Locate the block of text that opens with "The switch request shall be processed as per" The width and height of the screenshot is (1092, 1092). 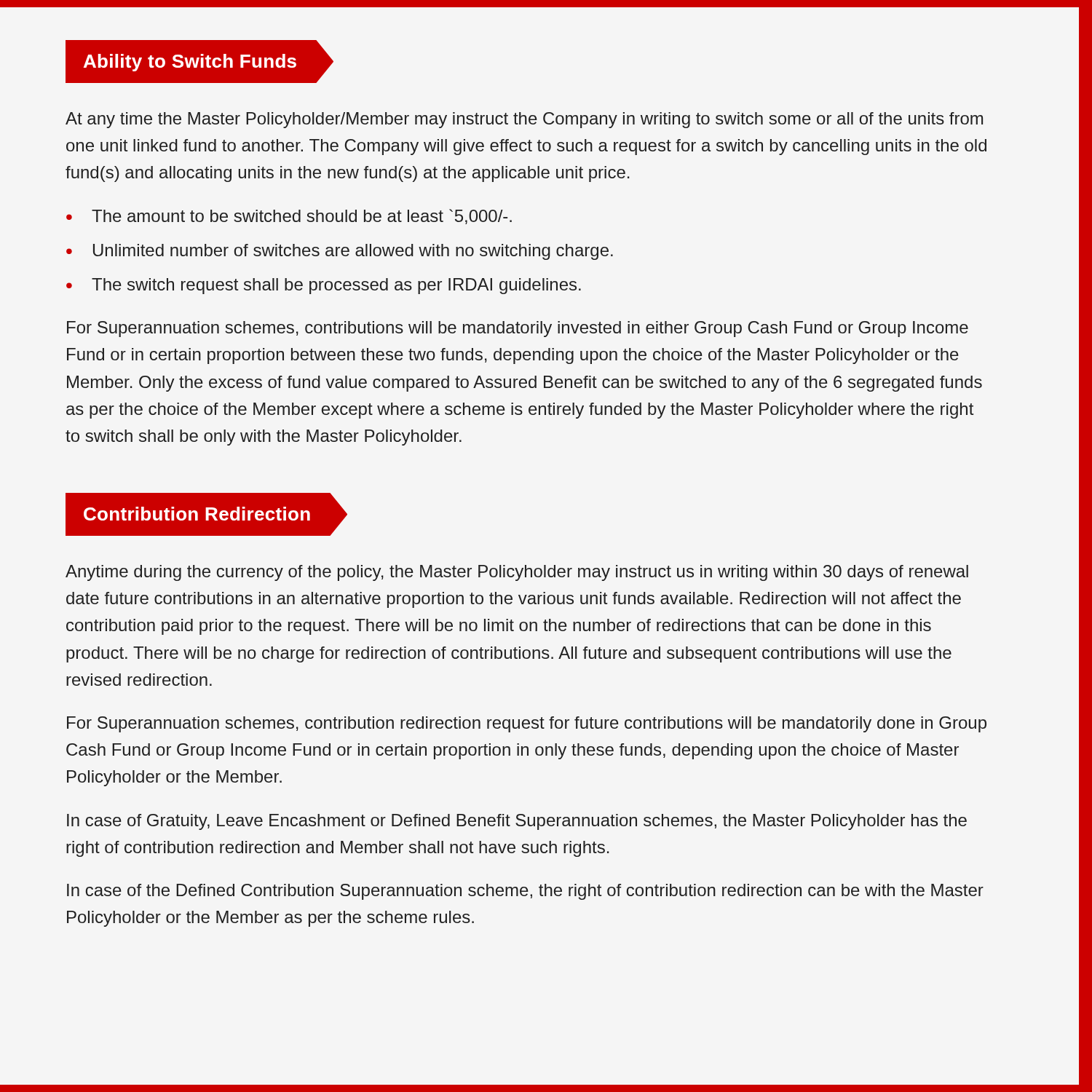pos(337,284)
